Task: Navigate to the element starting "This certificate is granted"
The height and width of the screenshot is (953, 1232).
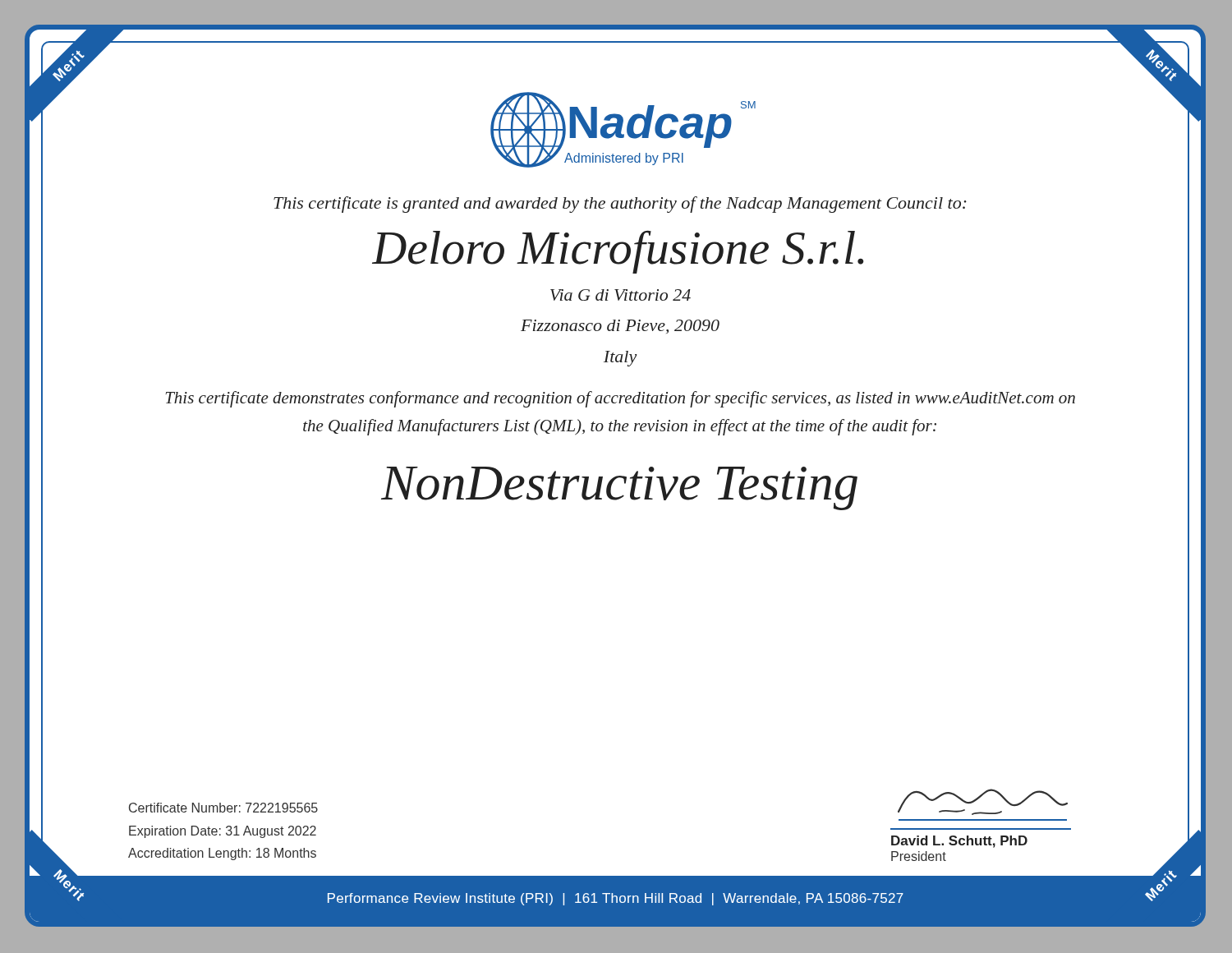Action: tap(620, 203)
